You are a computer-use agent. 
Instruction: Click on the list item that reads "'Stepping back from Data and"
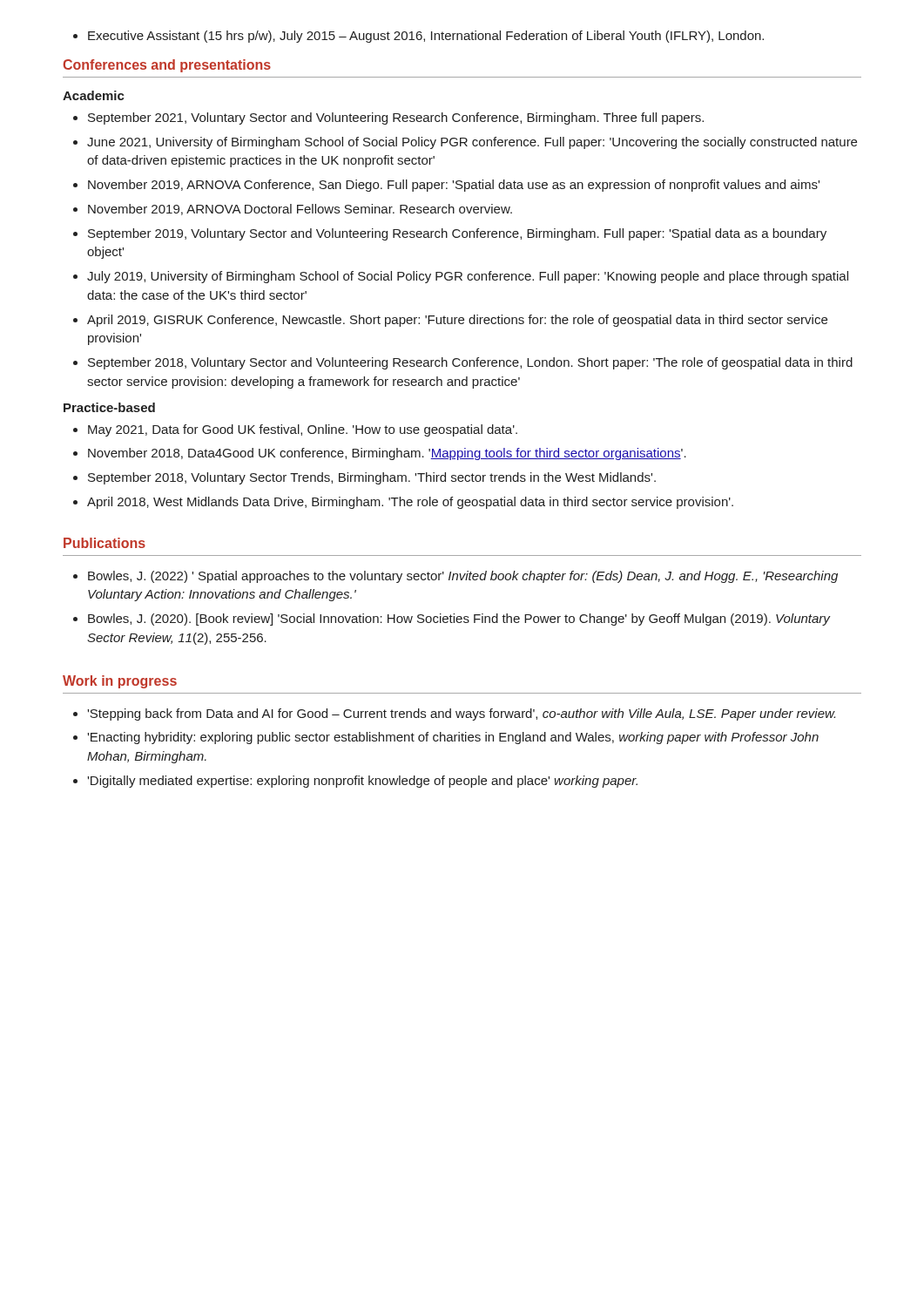click(462, 713)
